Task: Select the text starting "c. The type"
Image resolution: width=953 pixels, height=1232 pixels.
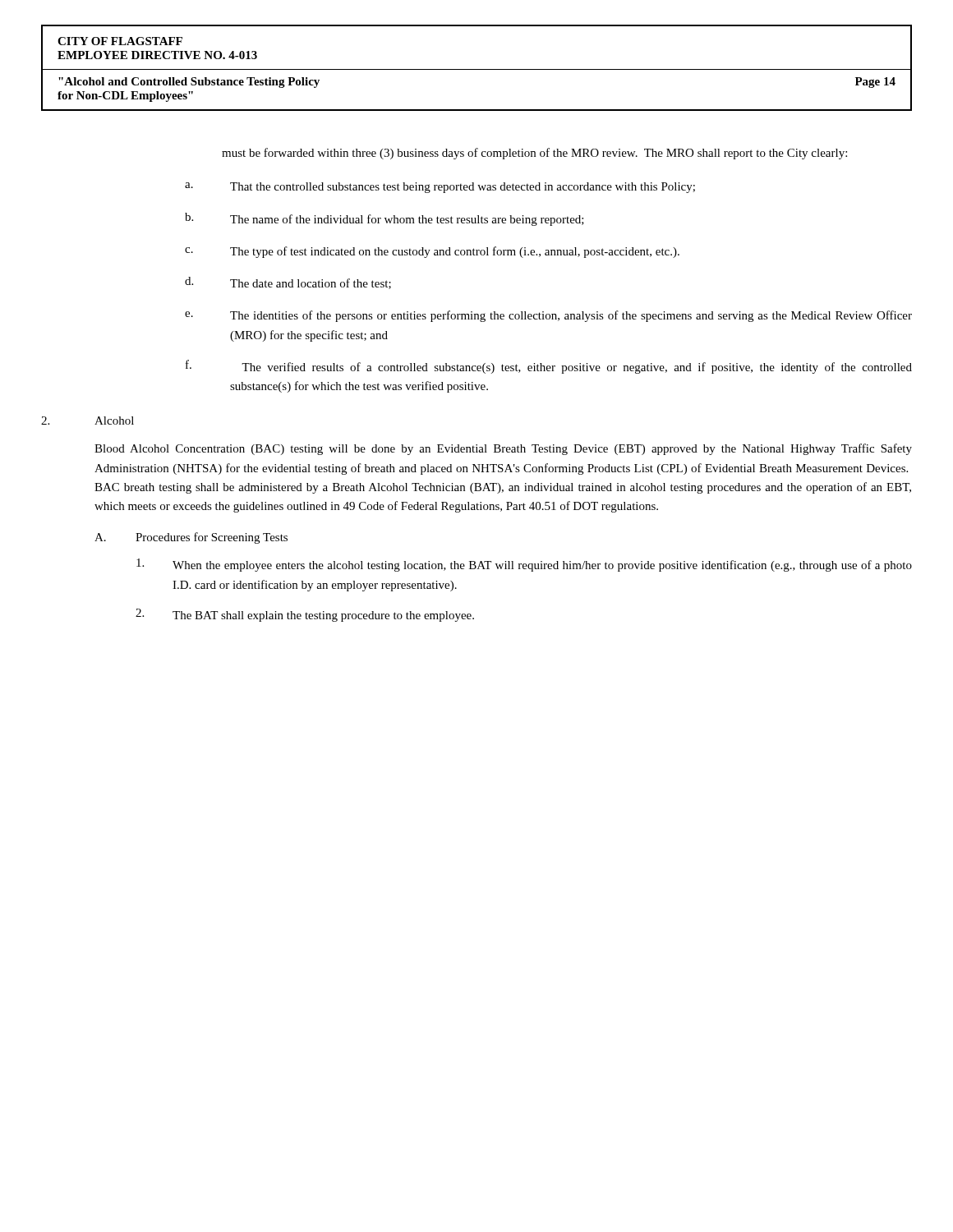Action: [x=548, y=252]
